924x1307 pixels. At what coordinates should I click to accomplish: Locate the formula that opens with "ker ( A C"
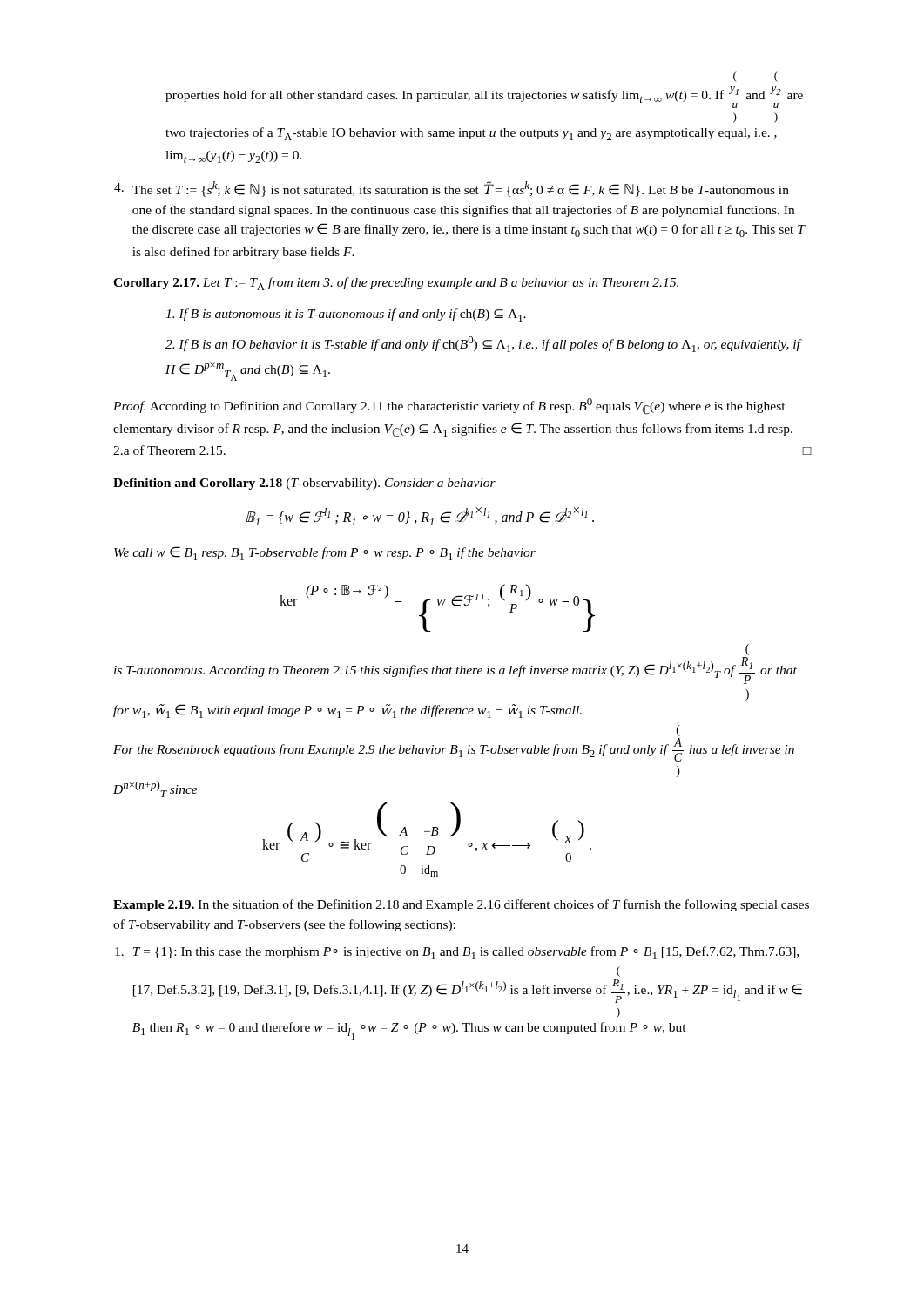click(462, 848)
